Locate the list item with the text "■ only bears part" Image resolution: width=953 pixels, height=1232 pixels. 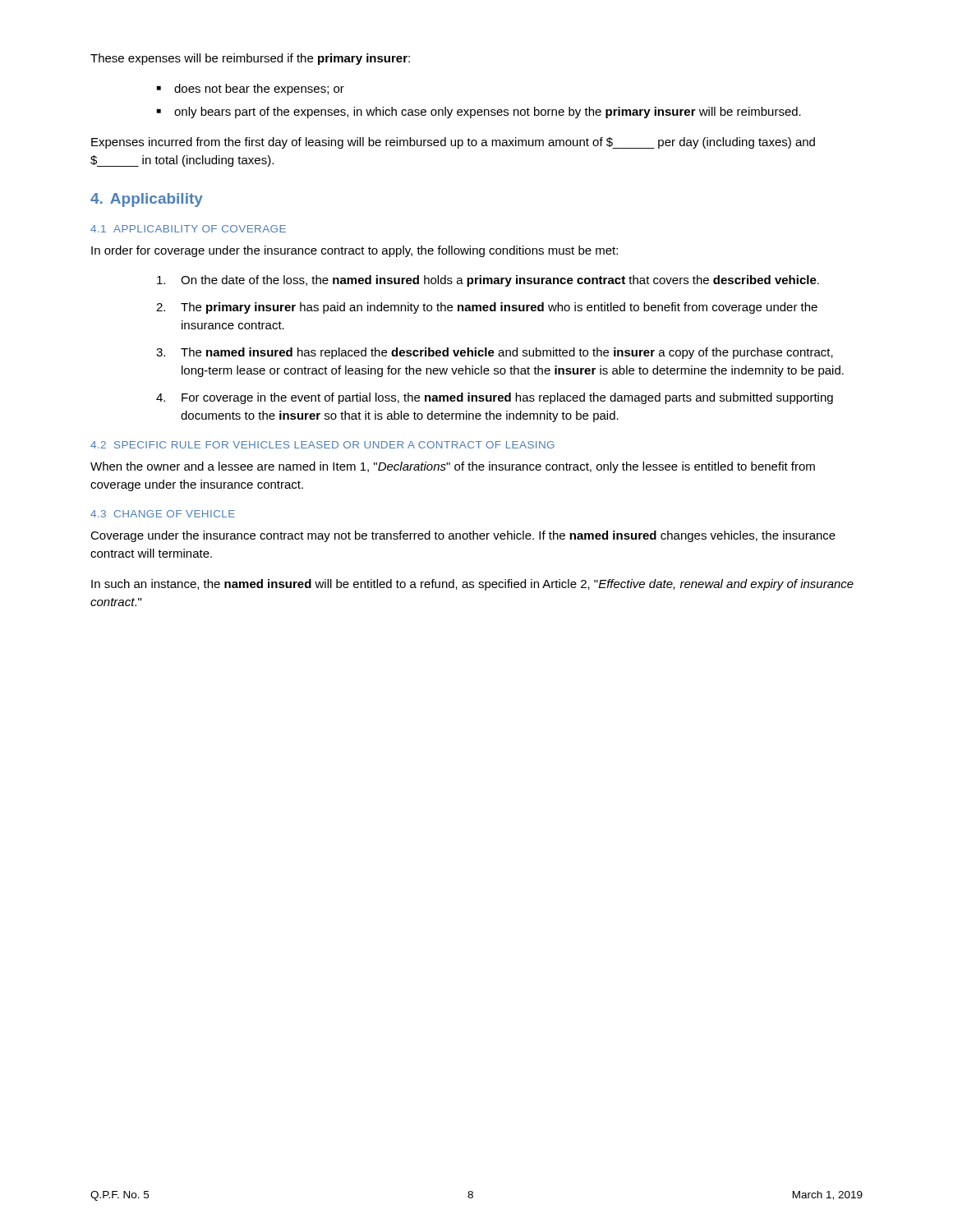pyautogui.click(x=509, y=112)
